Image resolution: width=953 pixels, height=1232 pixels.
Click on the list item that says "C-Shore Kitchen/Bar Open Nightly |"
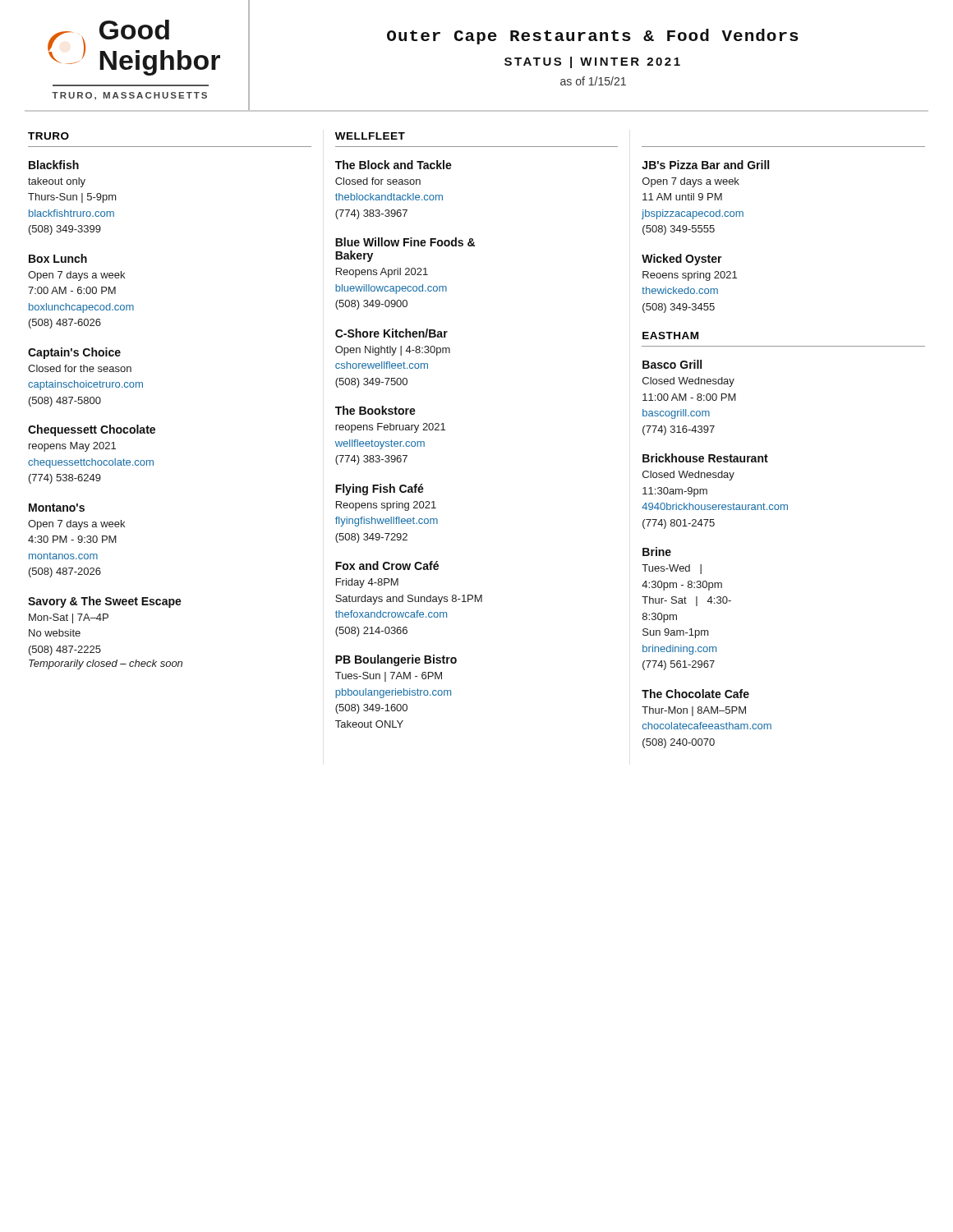coord(391,333)
